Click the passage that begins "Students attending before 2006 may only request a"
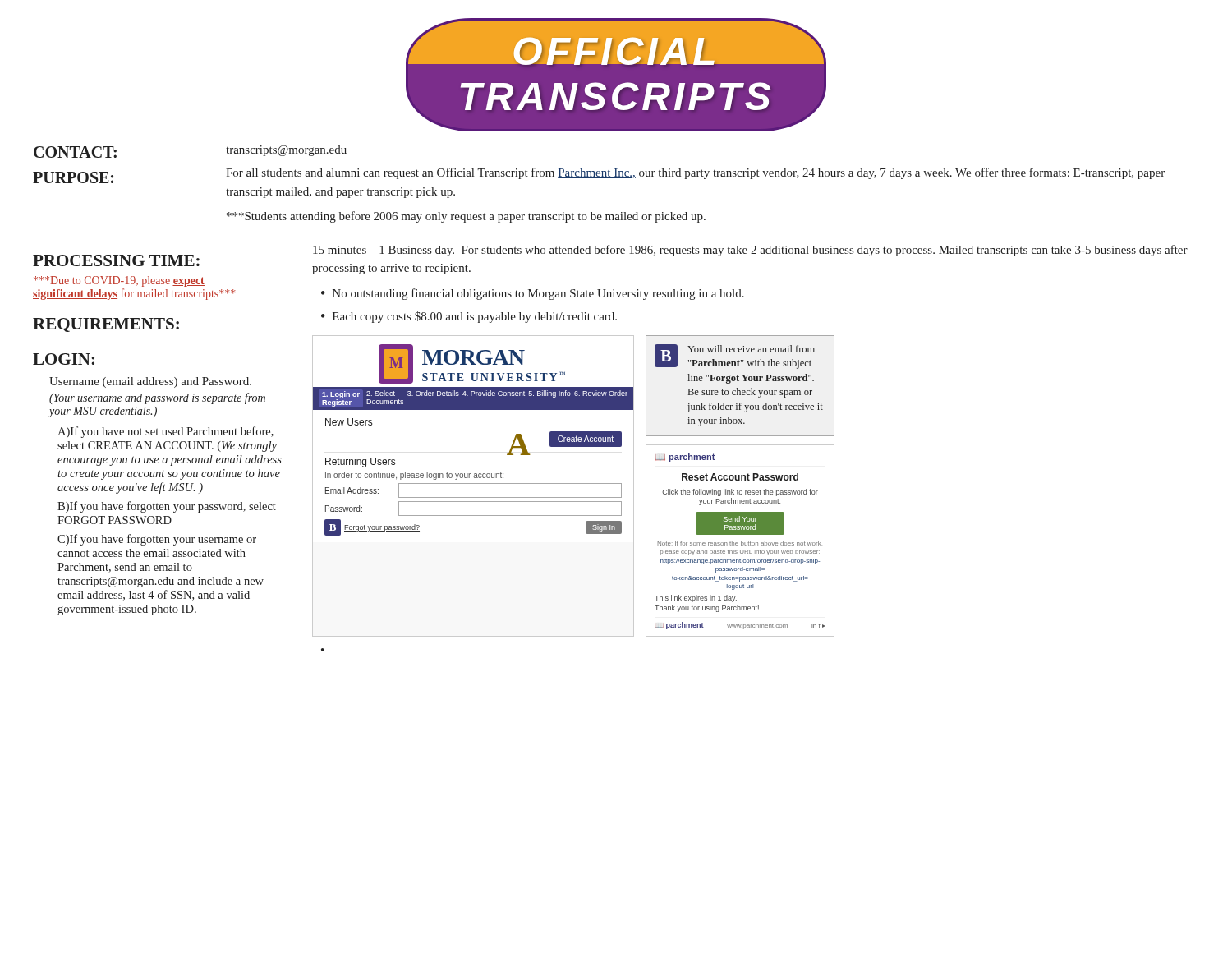The width and height of the screenshot is (1232, 953). click(x=466, y=216)
